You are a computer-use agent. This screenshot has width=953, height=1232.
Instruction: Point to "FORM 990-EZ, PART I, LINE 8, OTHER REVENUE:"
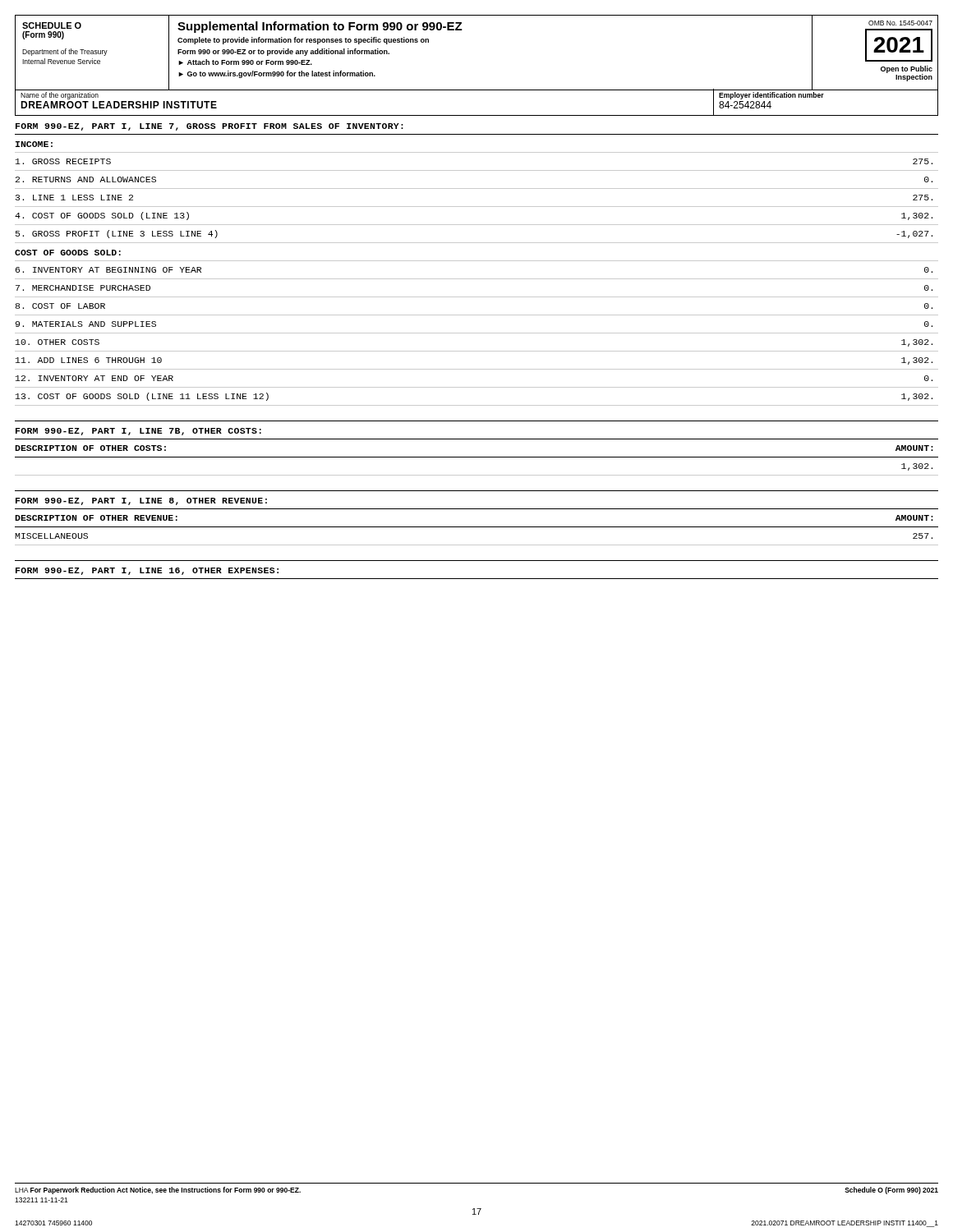[142, 501]
